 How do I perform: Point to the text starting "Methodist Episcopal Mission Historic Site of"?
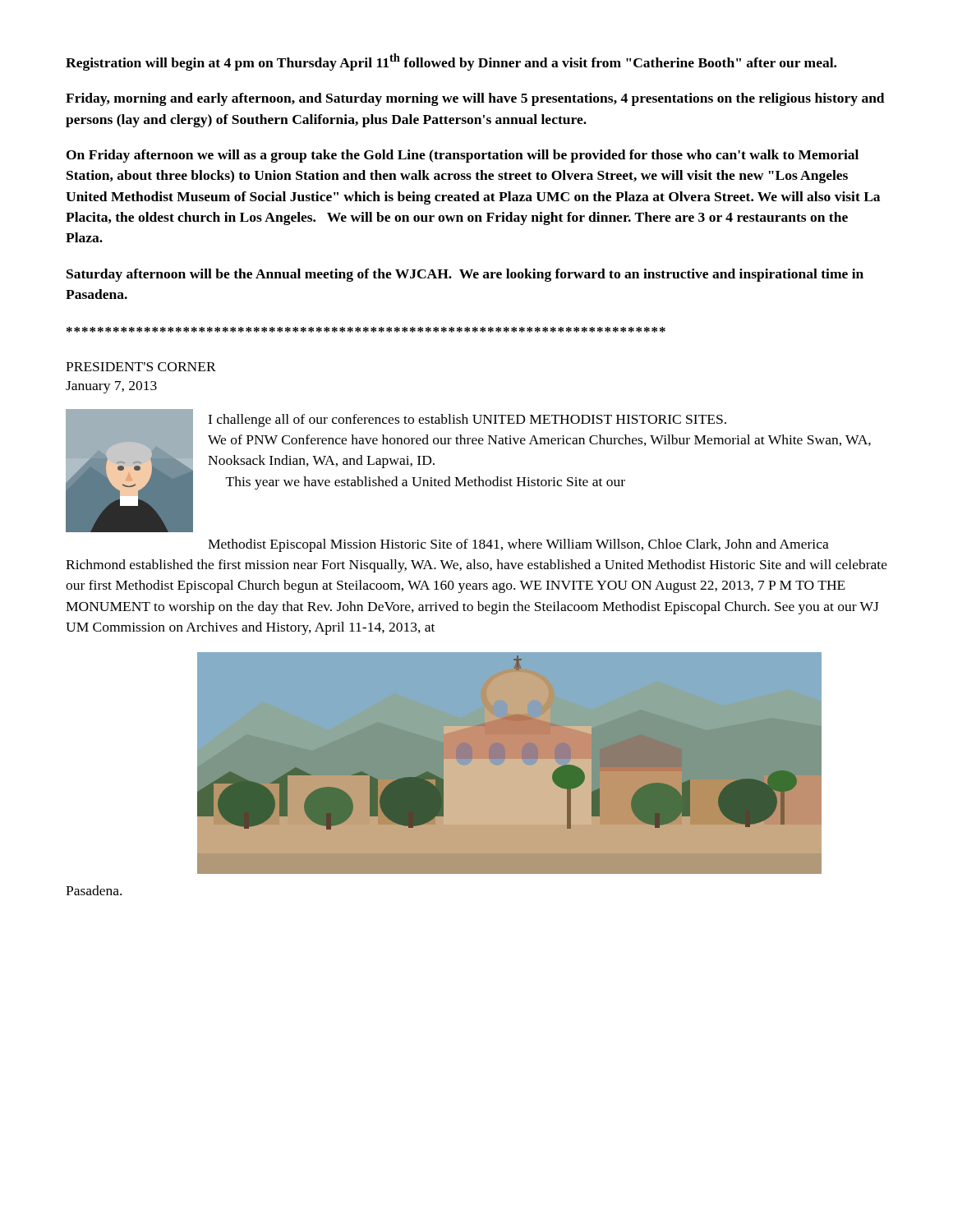[x=476, y=585]
